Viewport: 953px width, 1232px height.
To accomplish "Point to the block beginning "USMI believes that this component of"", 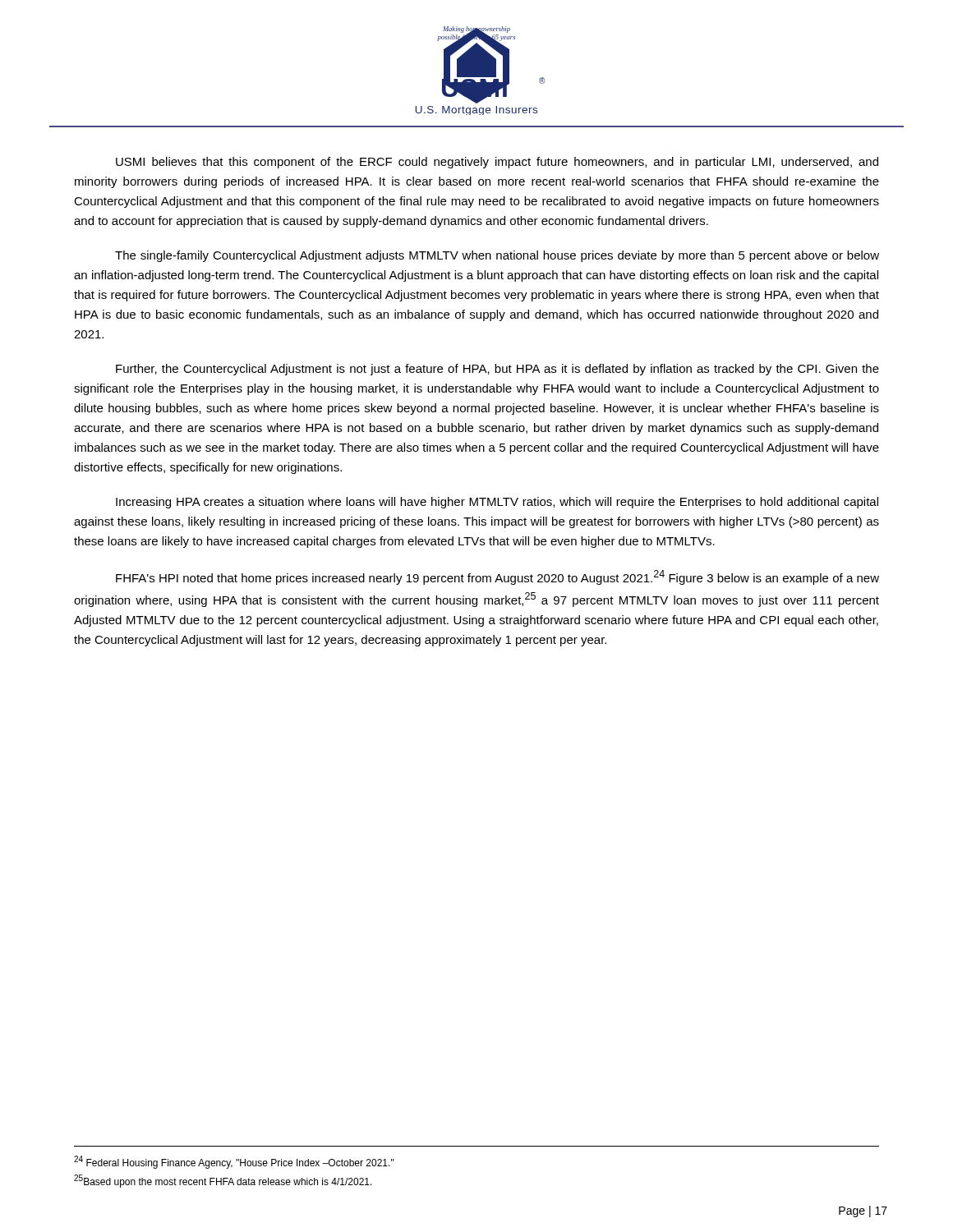I will pyautogui.click(x=476, y=191).
